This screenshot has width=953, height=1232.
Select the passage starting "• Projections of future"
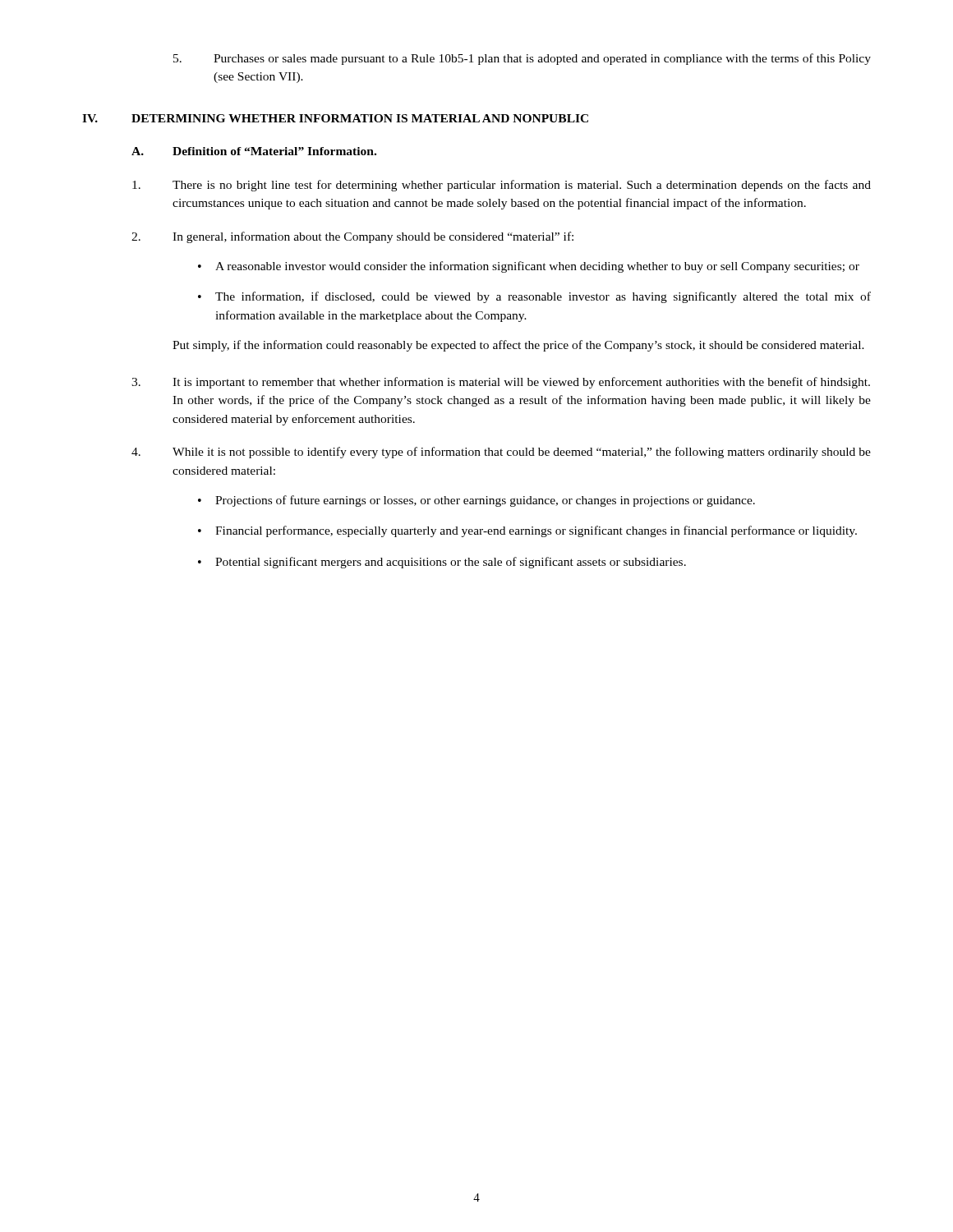coord(534,501)
